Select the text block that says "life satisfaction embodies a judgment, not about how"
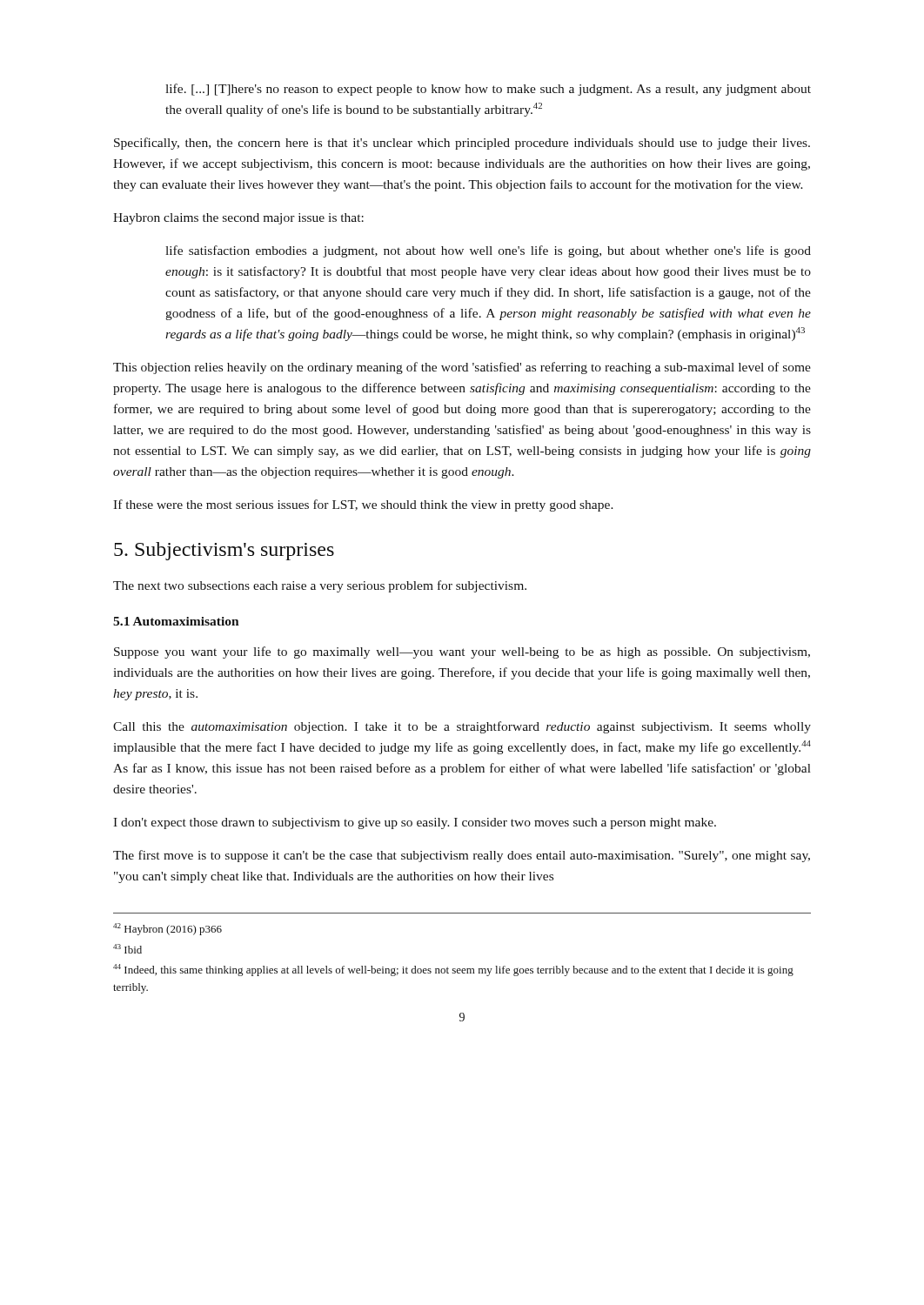 [488, 292]
